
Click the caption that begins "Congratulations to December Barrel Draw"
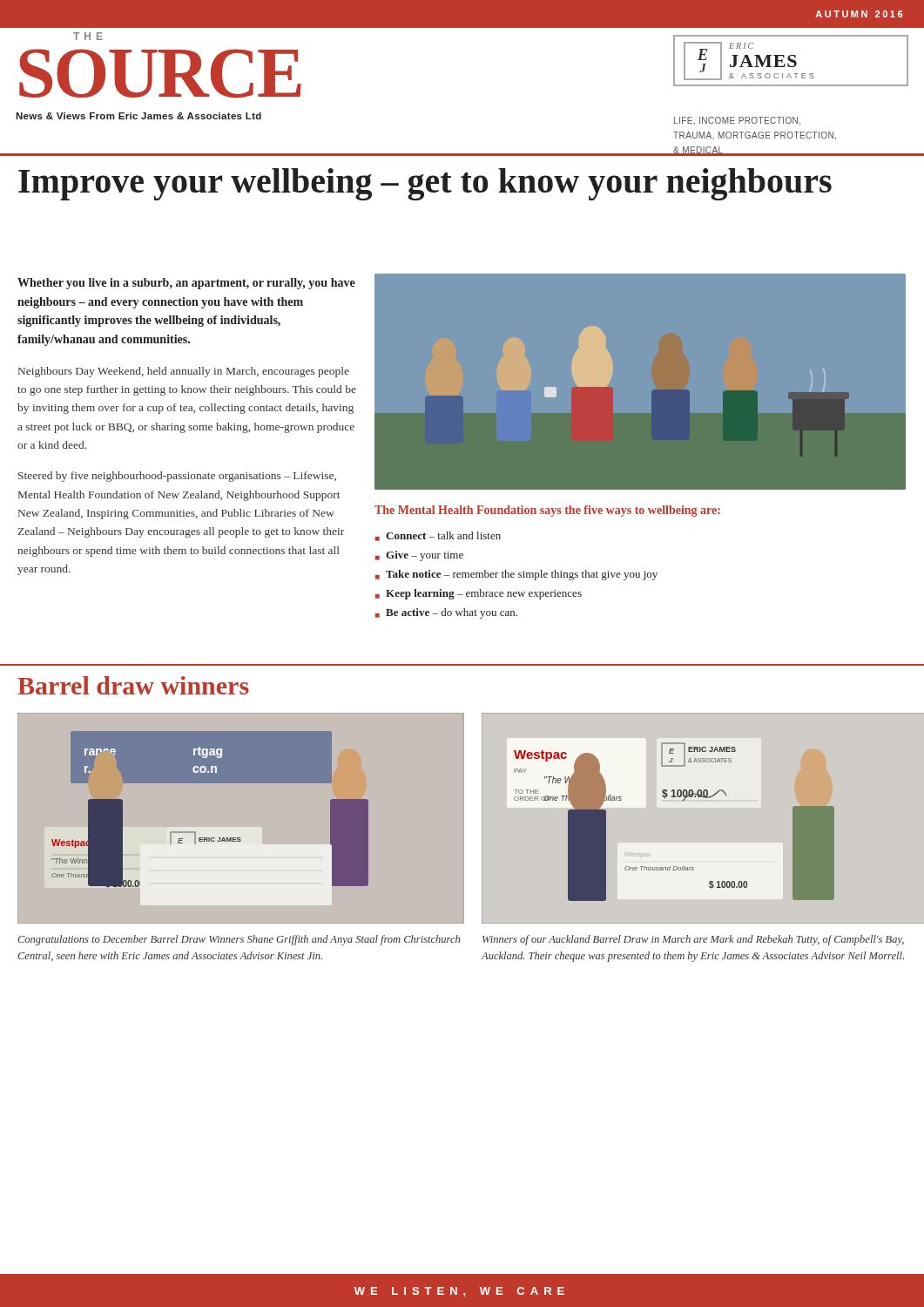click(239, 948)
